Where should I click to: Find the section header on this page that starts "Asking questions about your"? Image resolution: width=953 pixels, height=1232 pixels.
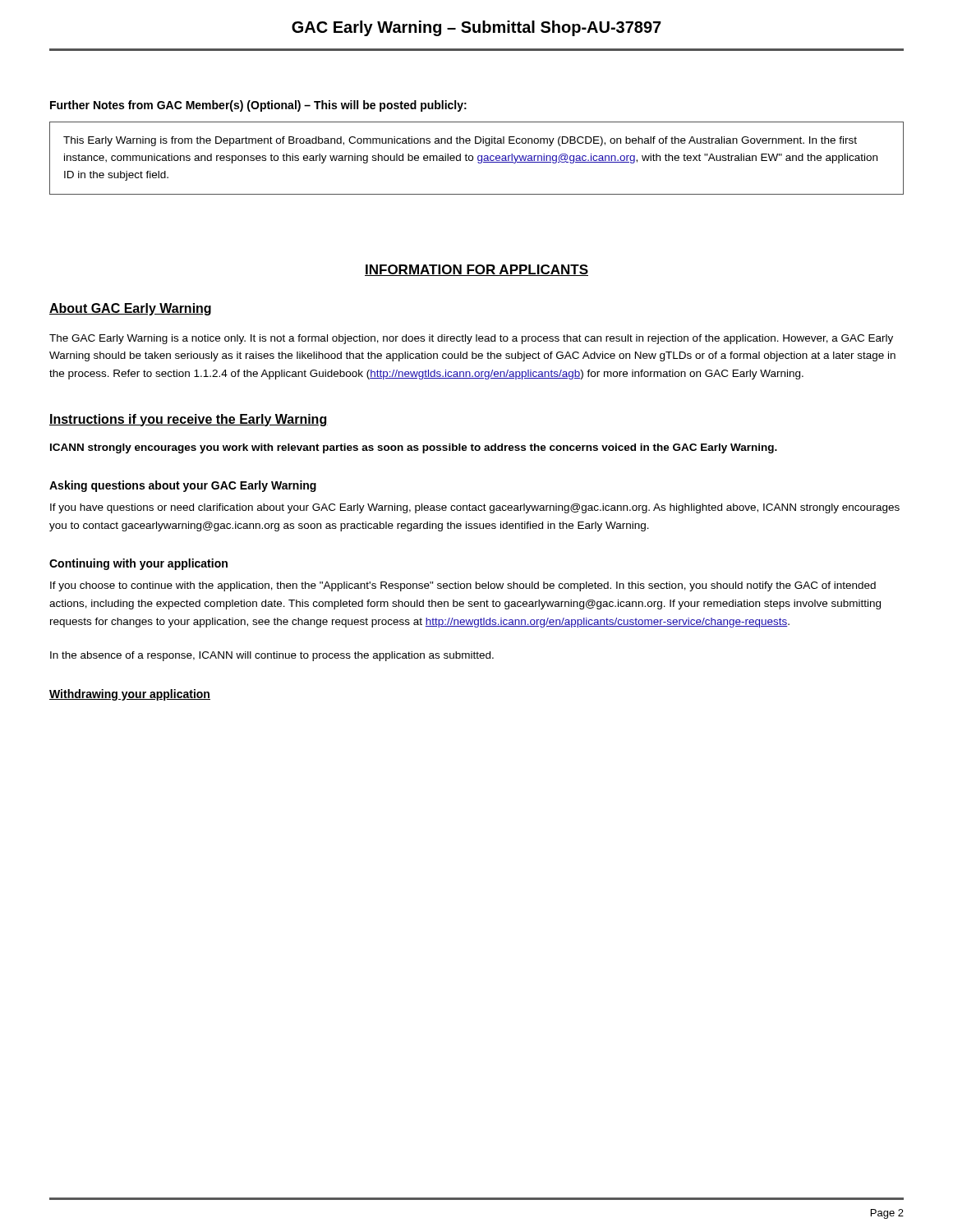click(x=183, y=486)
